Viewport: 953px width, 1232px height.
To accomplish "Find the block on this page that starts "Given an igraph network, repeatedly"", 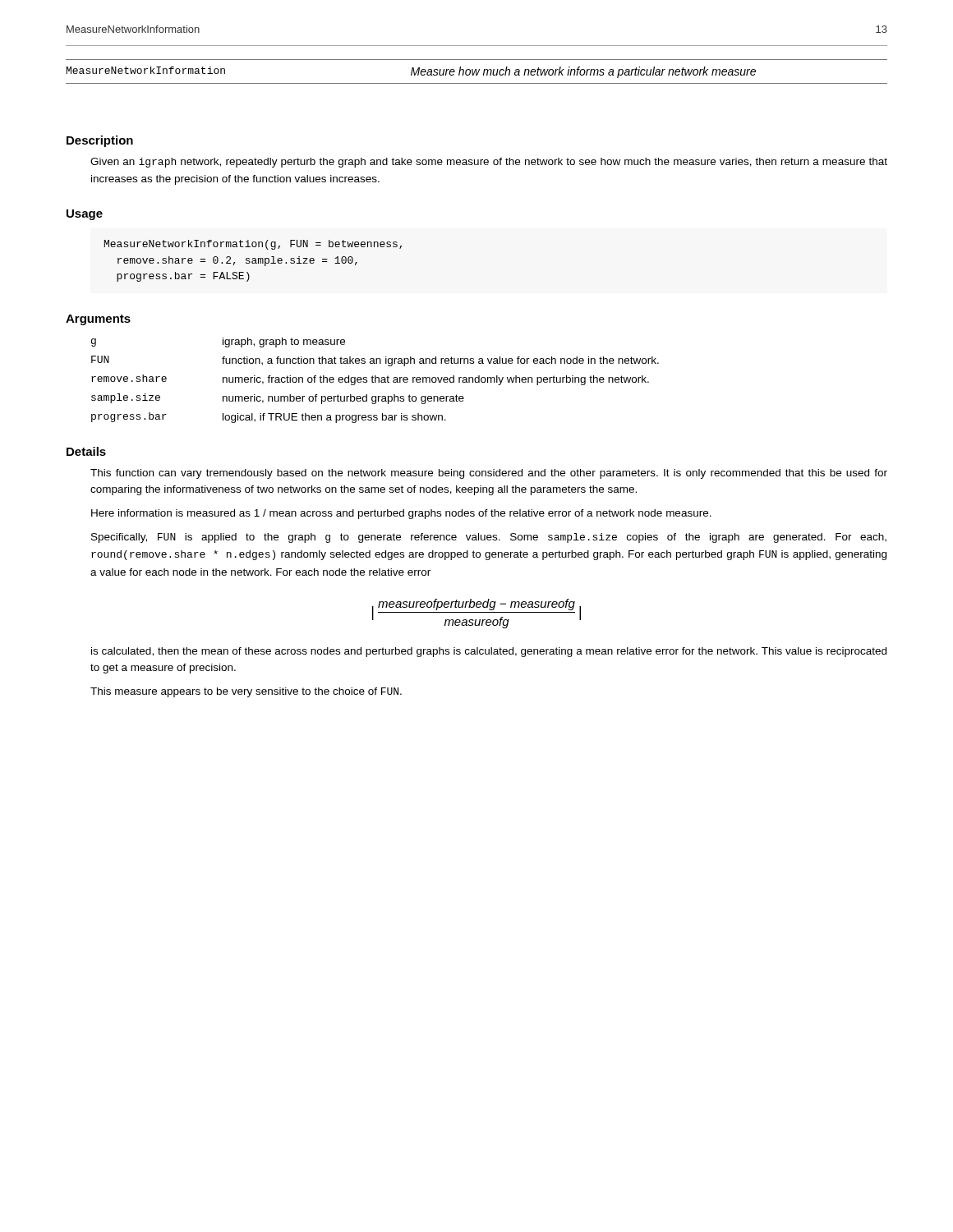I will coord(489,170).
